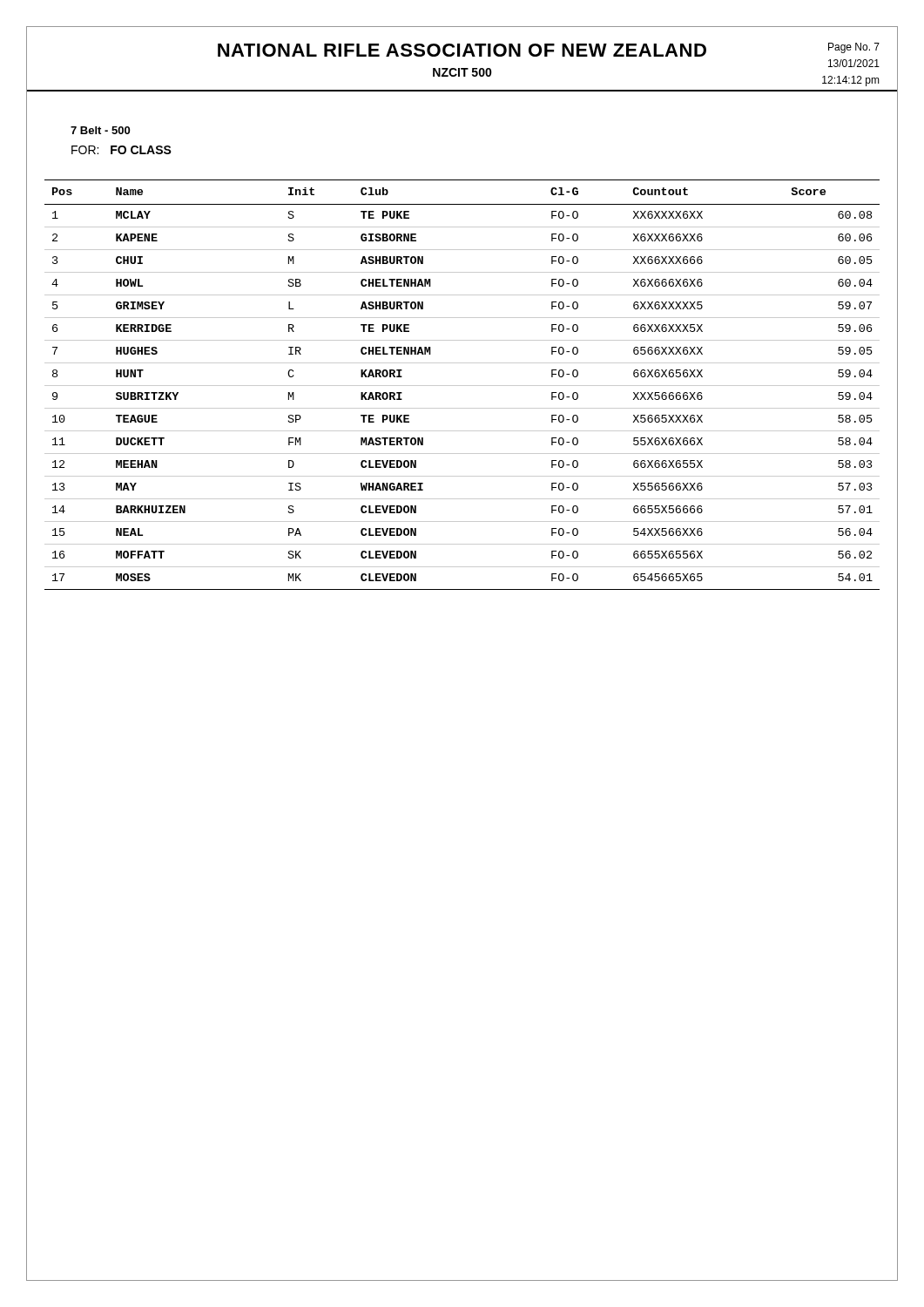Navigate to the block starting "NZCIT 500"
The image size is (924, 1307).
click(x=462, y=72)
